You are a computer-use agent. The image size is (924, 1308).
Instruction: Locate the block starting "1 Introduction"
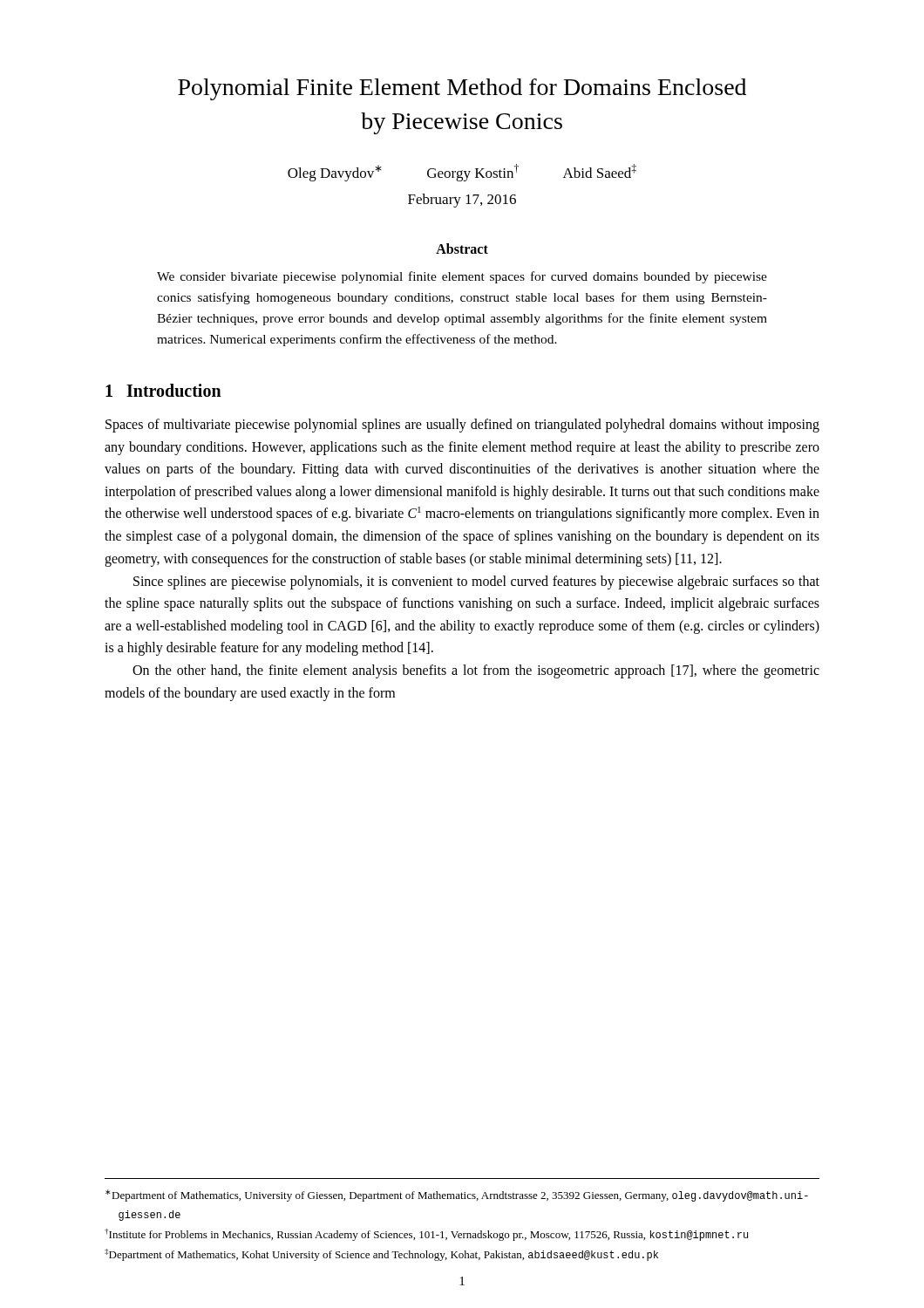point(163,391)
